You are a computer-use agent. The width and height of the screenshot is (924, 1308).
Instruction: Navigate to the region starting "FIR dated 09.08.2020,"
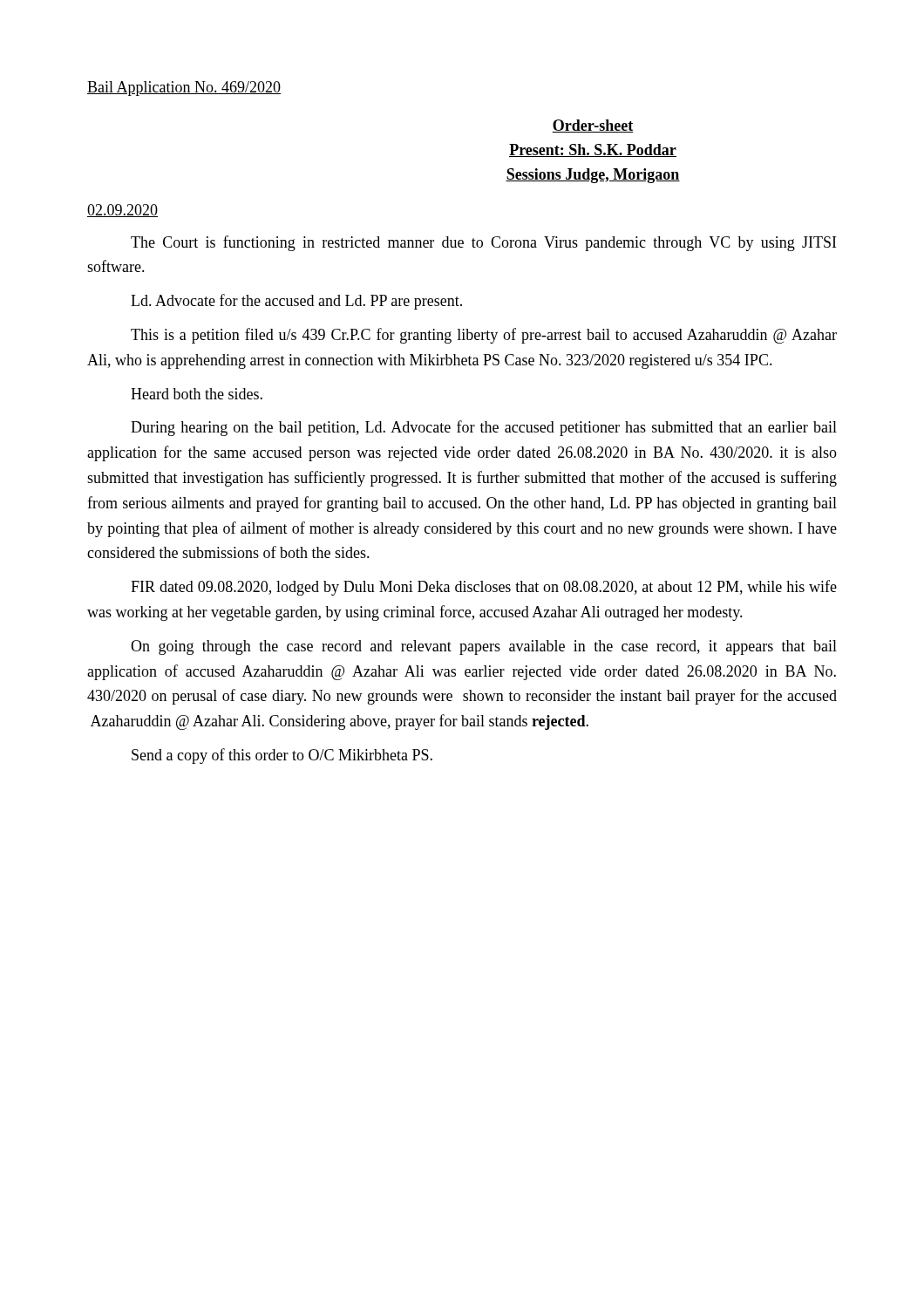462,600
